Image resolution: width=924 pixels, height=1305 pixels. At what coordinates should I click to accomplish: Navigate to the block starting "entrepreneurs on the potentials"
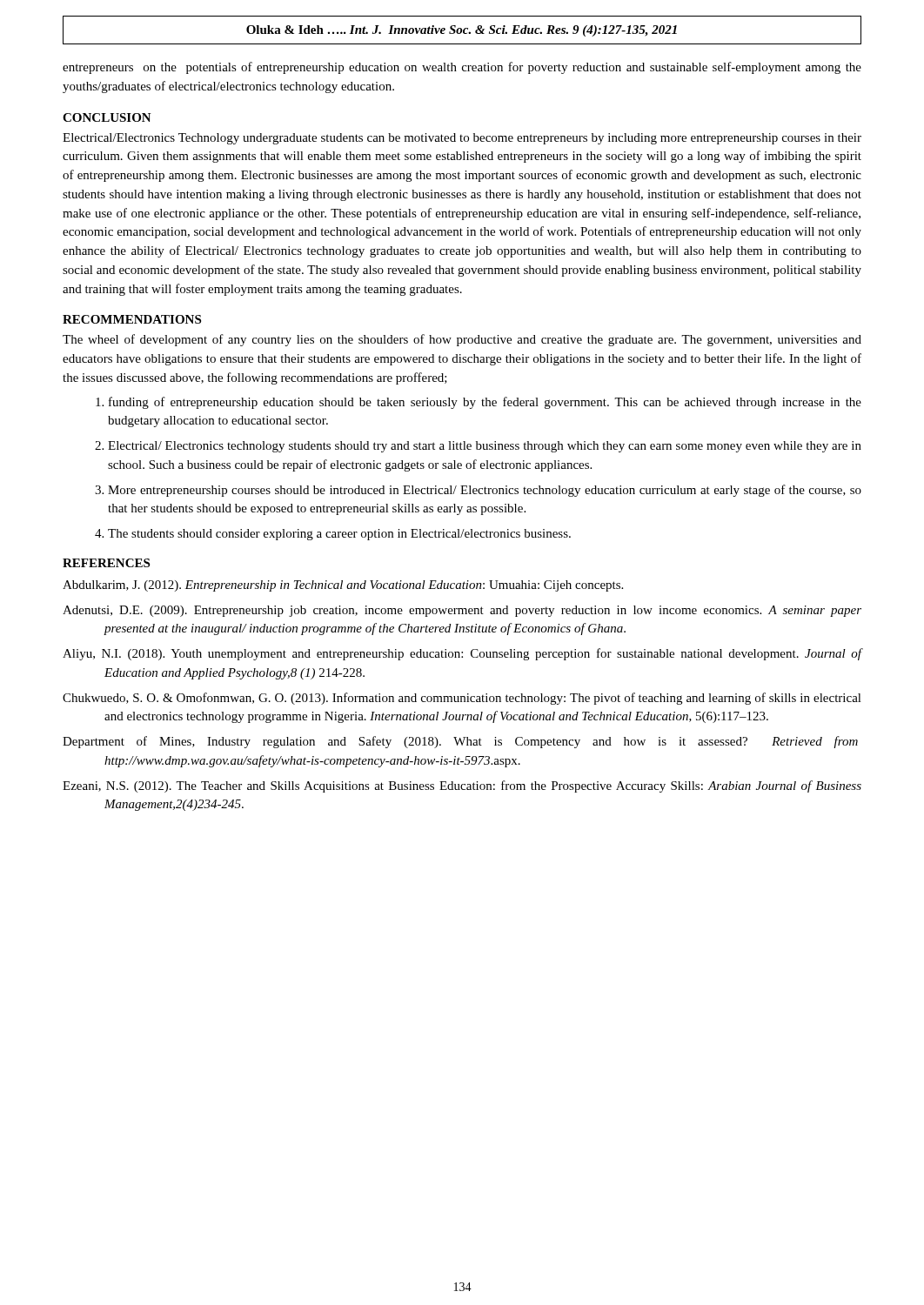tap(462, 76)
